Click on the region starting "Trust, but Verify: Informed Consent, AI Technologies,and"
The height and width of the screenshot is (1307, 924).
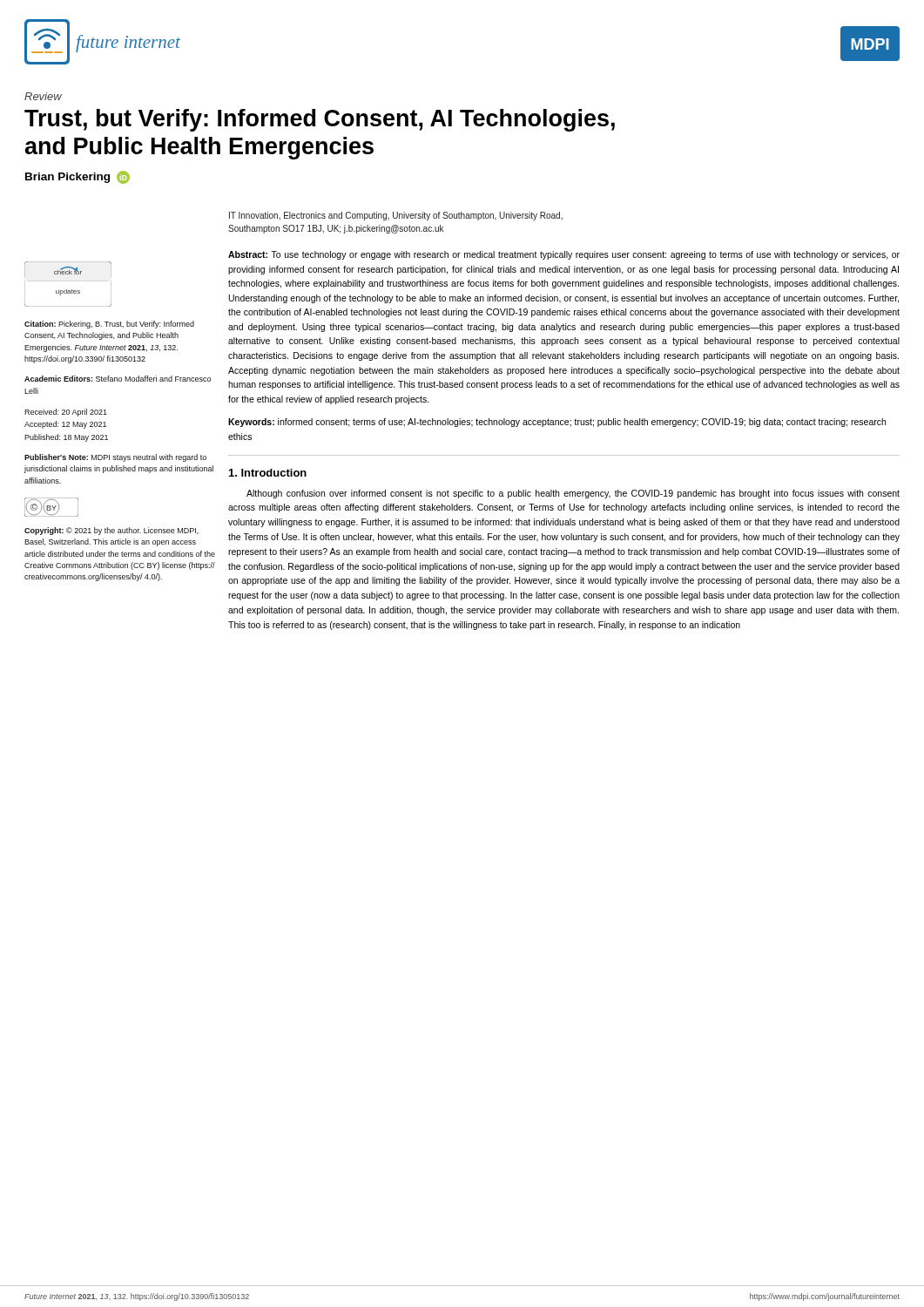click(320, 132)
